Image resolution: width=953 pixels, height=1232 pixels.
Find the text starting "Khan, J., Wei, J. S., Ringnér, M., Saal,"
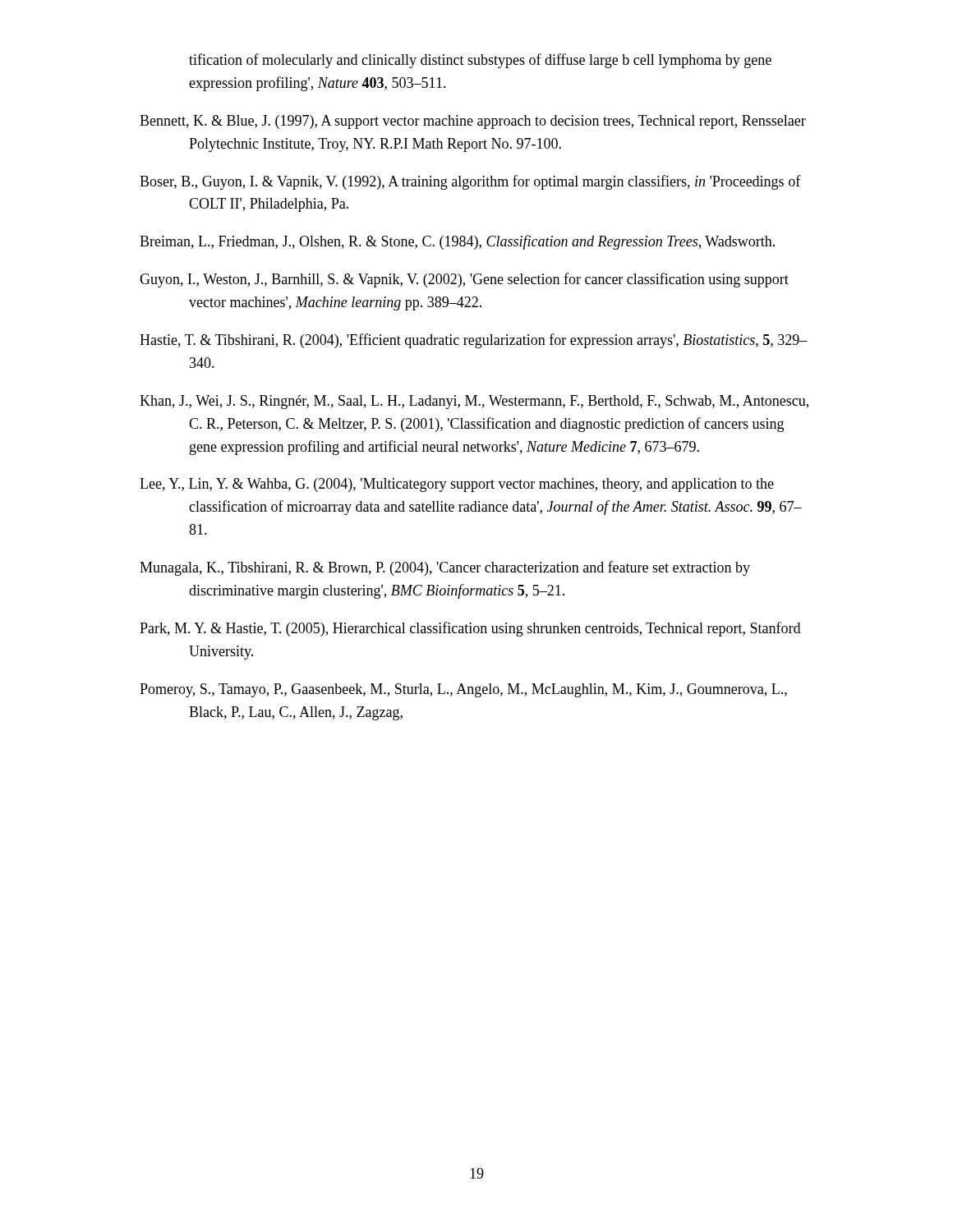(x=475, y=424)
